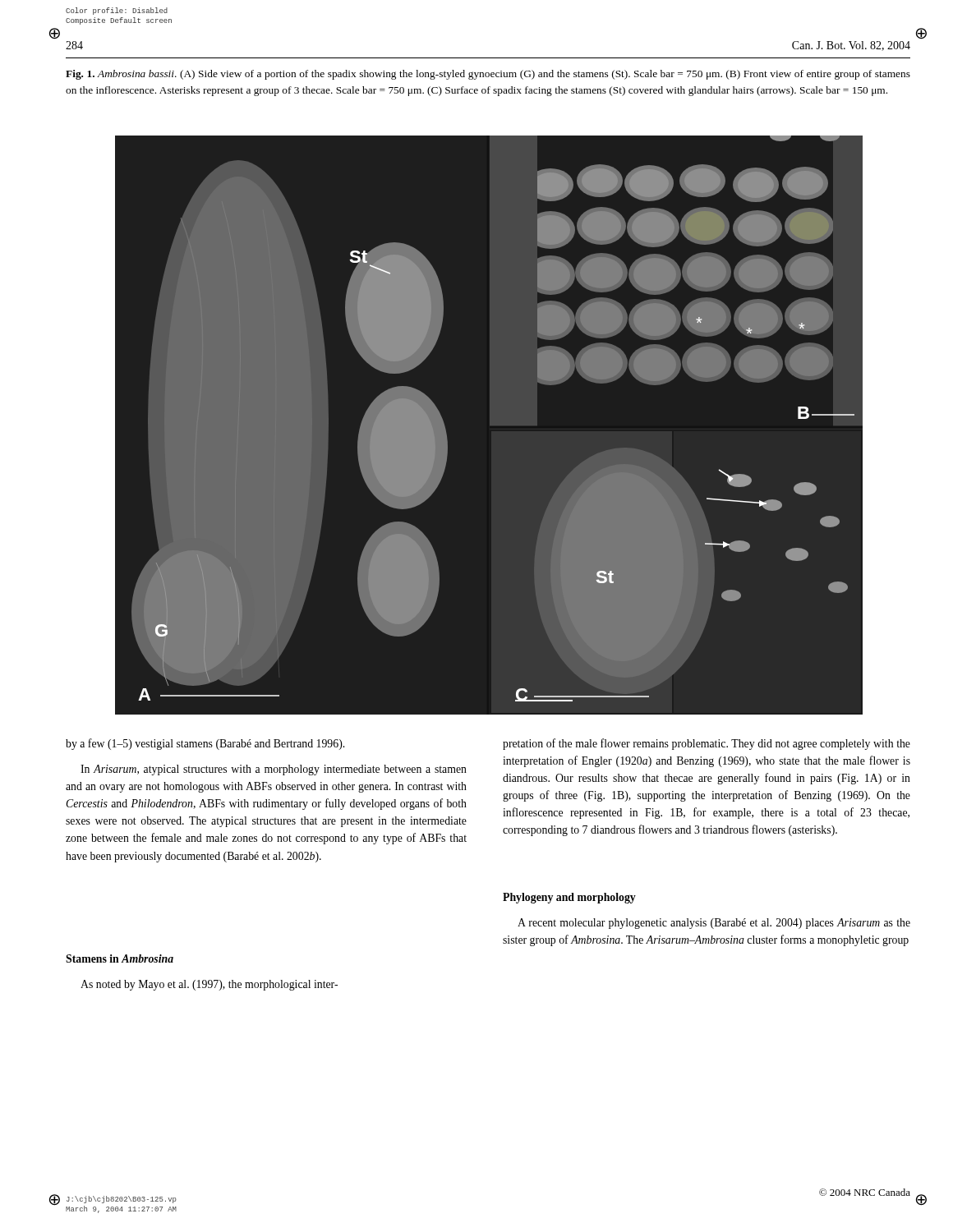Locate the block of text that opens with "A recent molecular"

[x=707, y=931]
